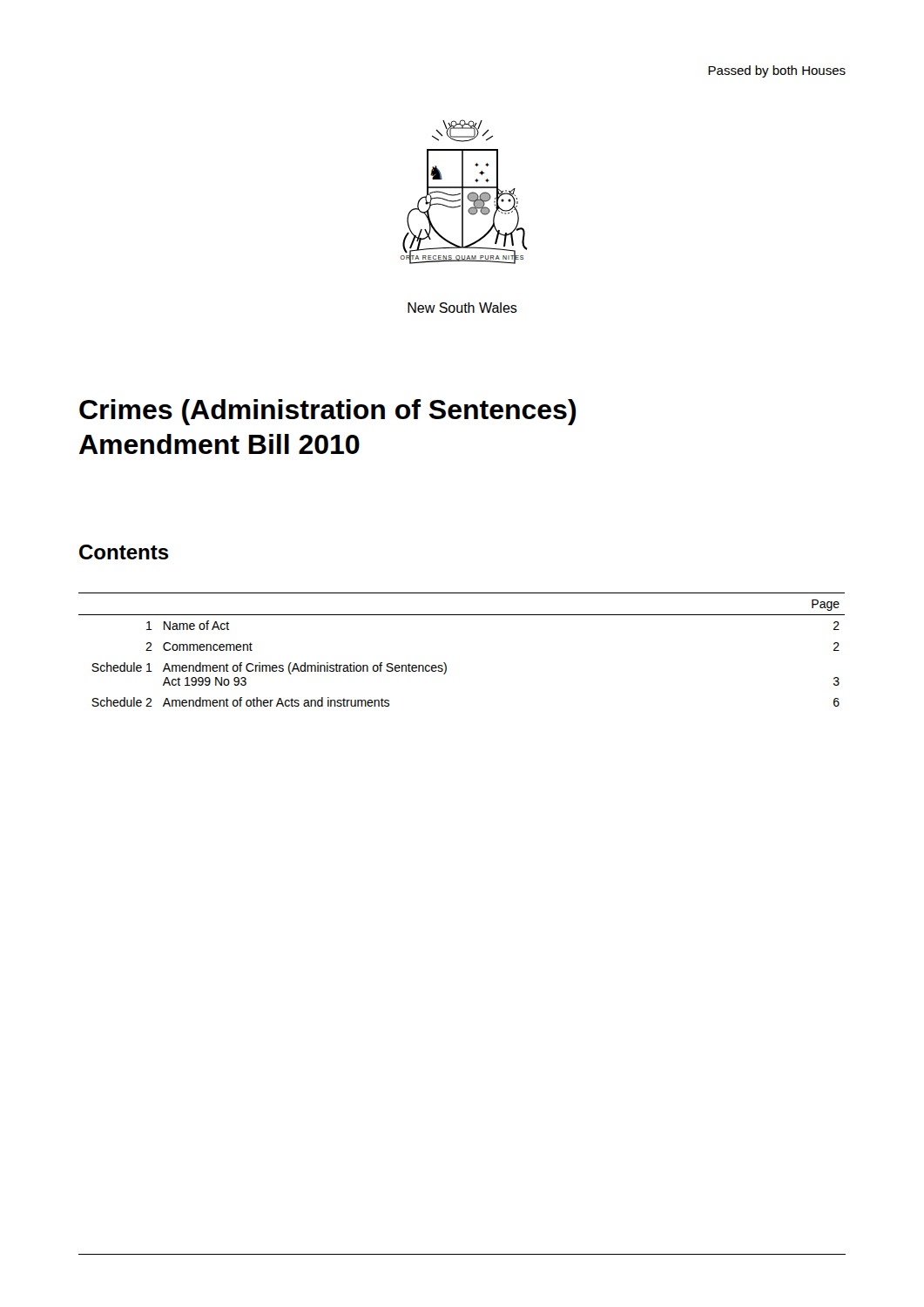
Task: Find the region starting "Crimes (Administration of Sentences)Amendment Bill"
Action: [x=328, y=427]
